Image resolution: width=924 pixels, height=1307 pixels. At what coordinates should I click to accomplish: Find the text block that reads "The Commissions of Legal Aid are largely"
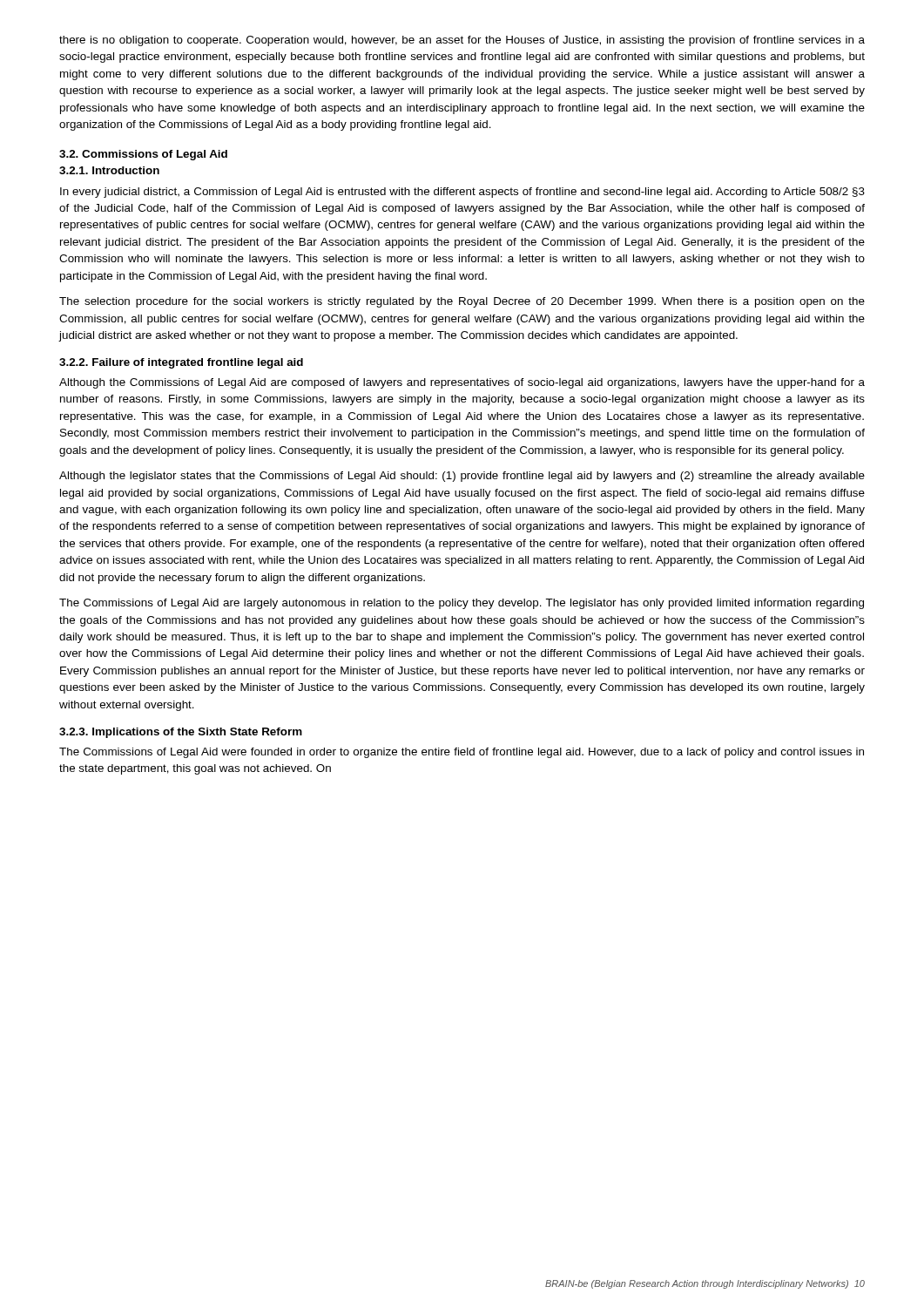coord(462,654)
